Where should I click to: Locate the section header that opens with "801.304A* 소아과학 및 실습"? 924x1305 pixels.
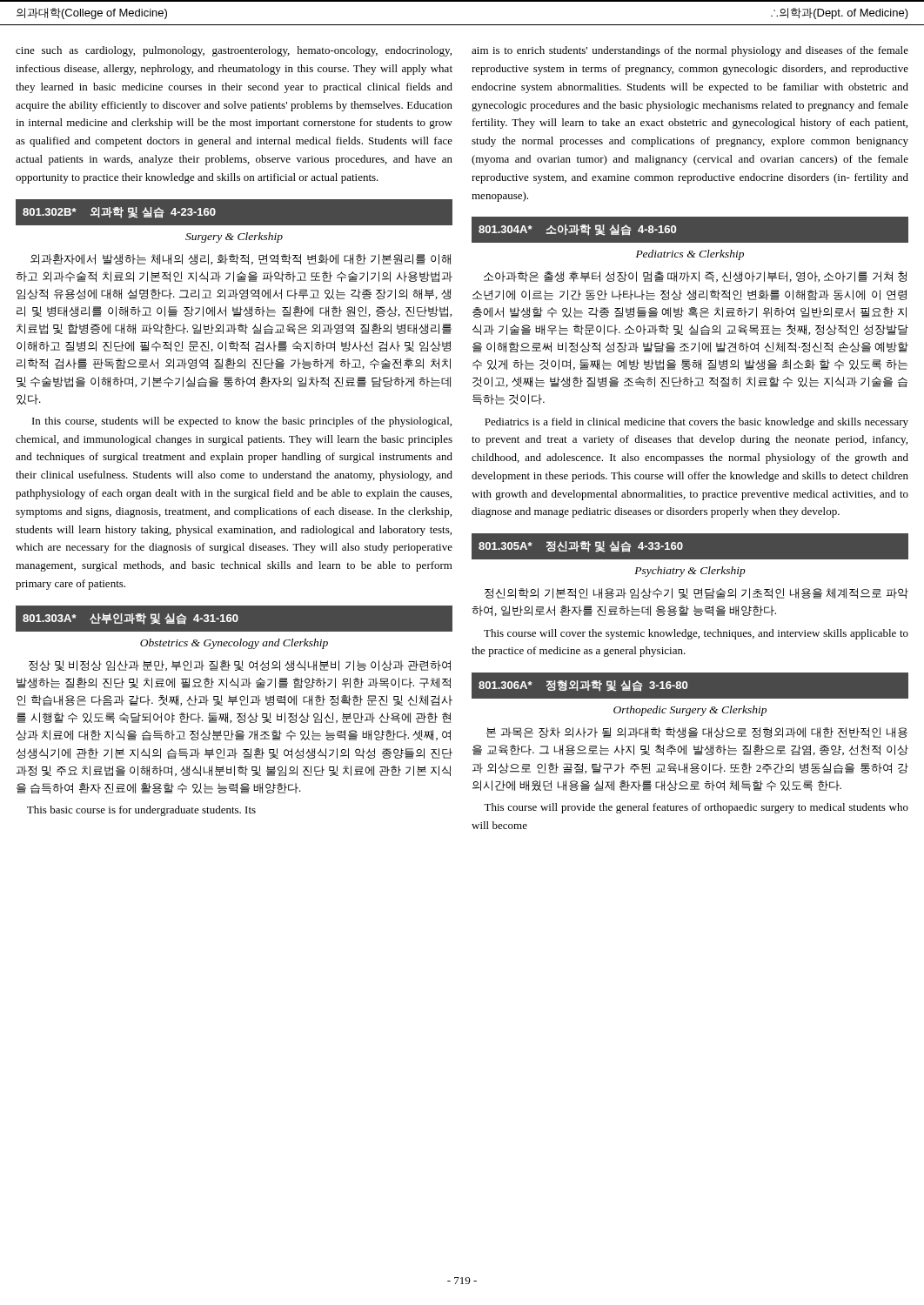point(577,230)
